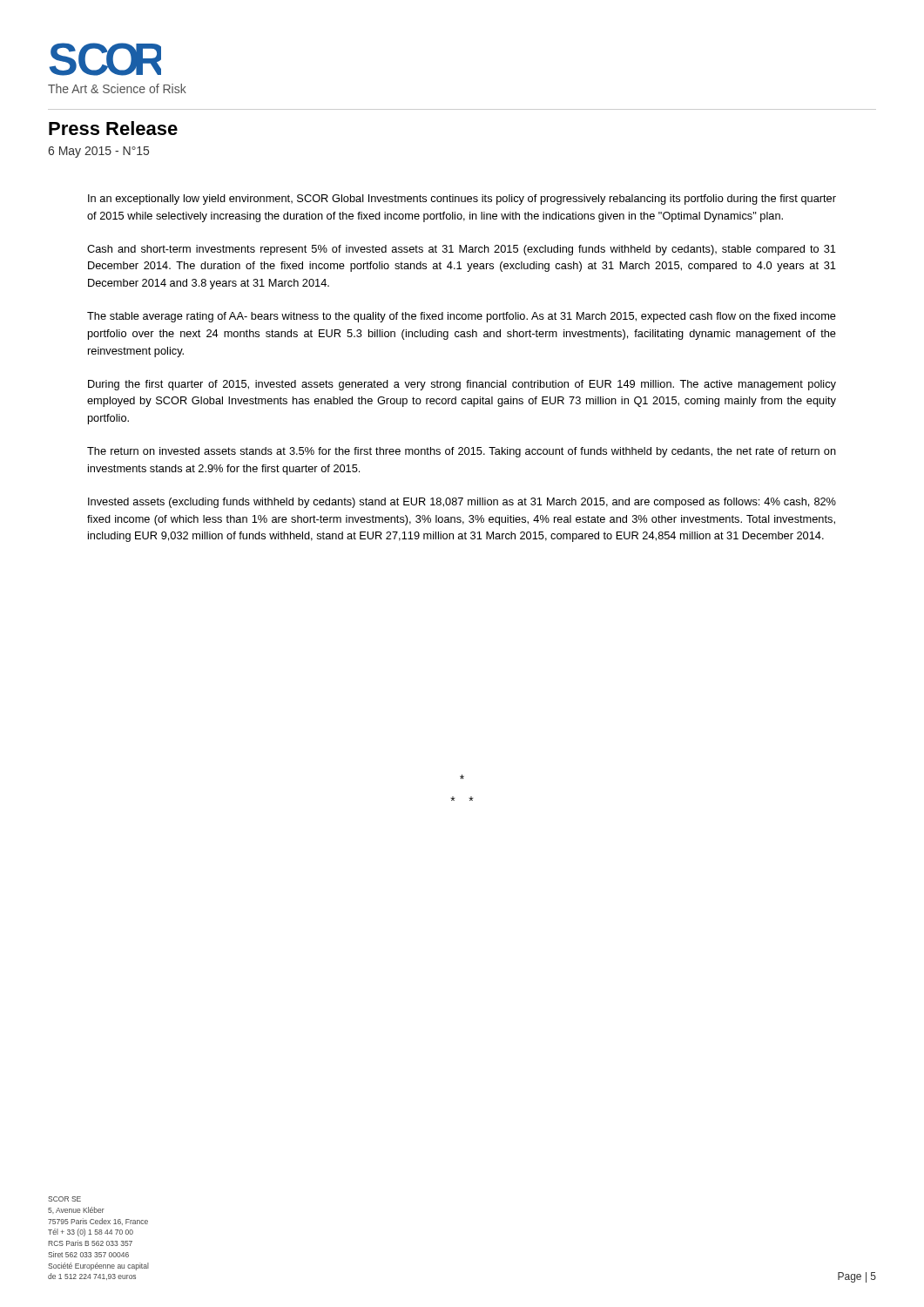Screen dimensions: 1307x924
Task: Locate the element starting "During the first quarter of 2015, invested"
Action: coord(462,401)
